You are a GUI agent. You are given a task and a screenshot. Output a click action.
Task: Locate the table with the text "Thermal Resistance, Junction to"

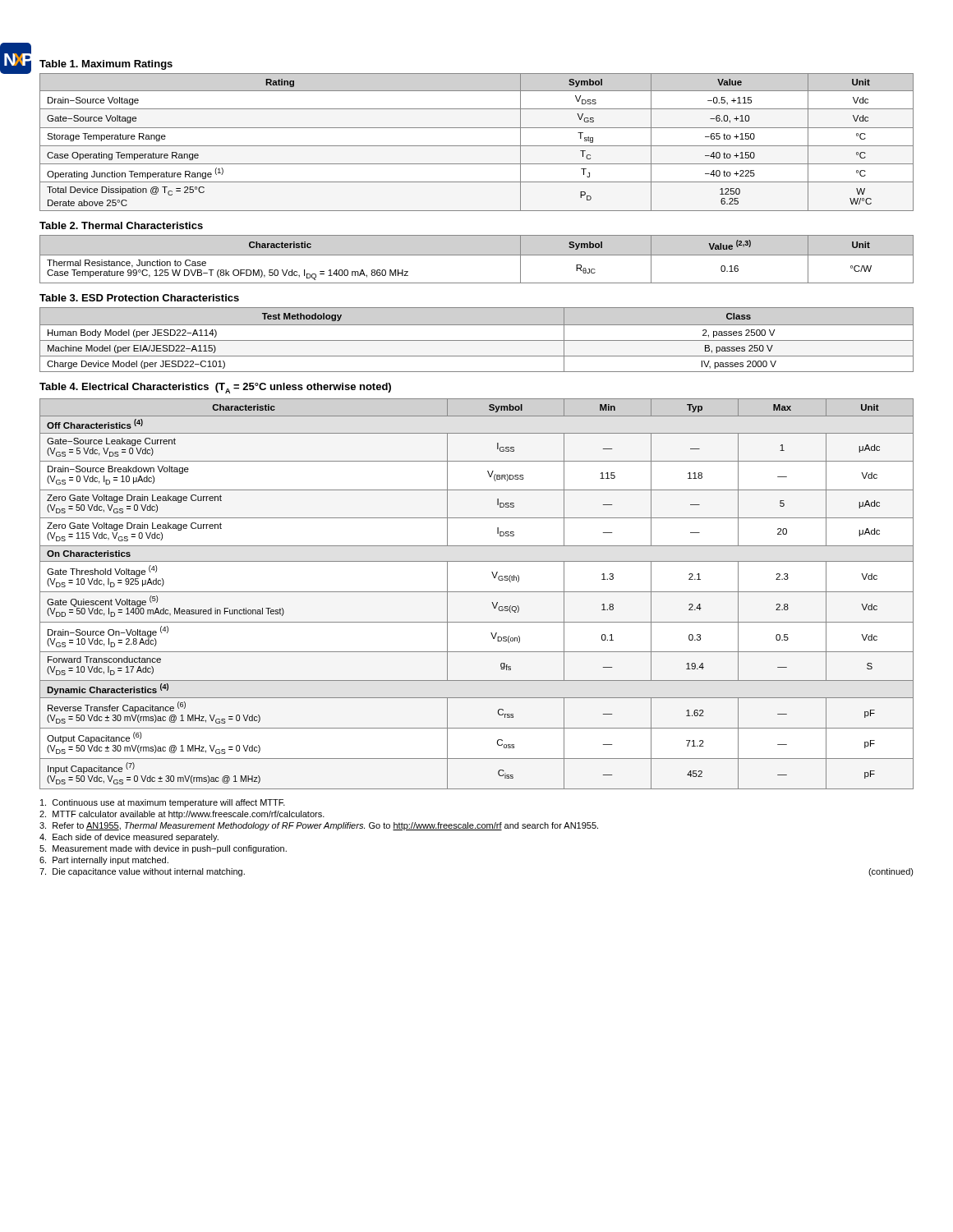pos(476,259)
